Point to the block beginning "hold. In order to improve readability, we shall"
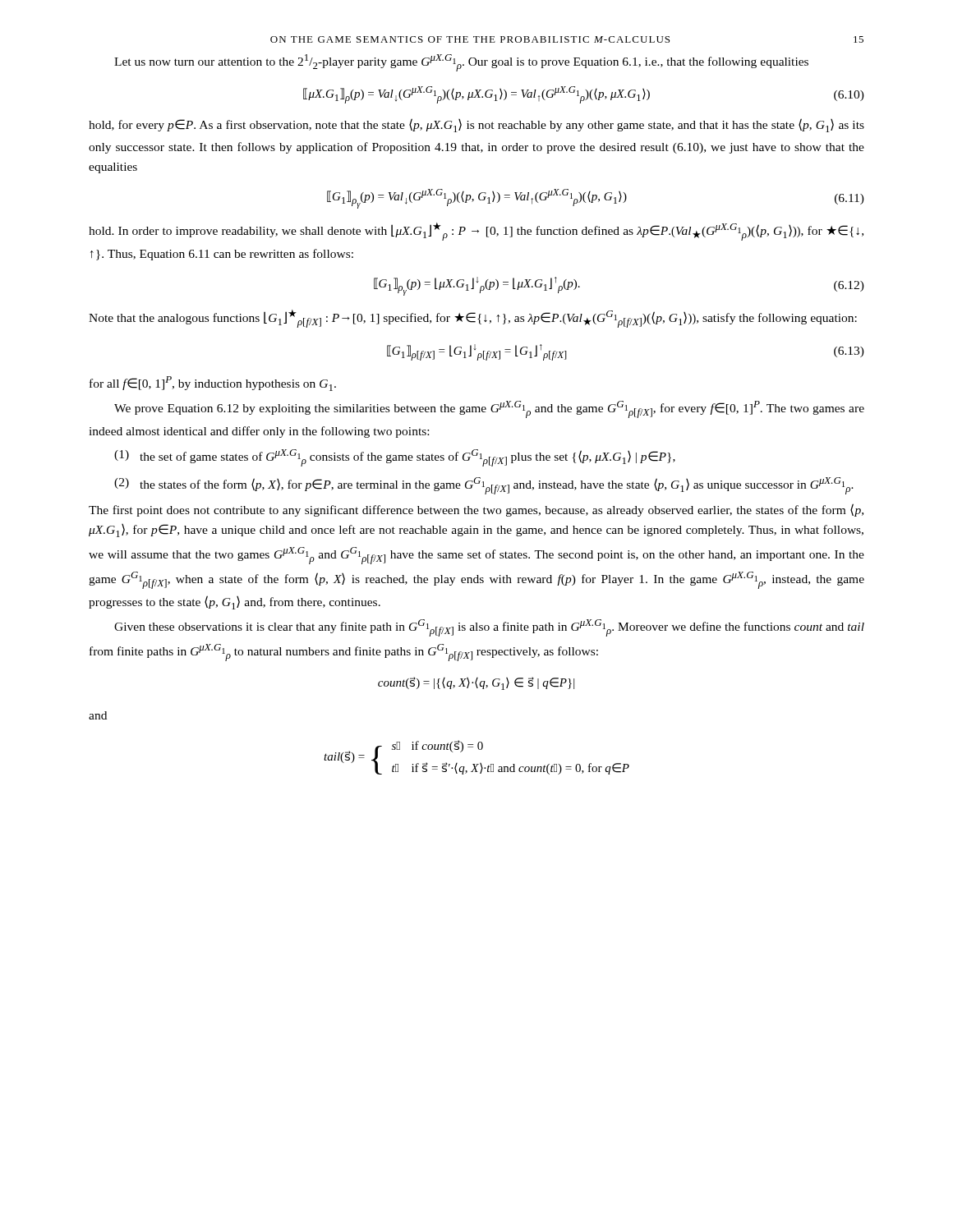 476,241
